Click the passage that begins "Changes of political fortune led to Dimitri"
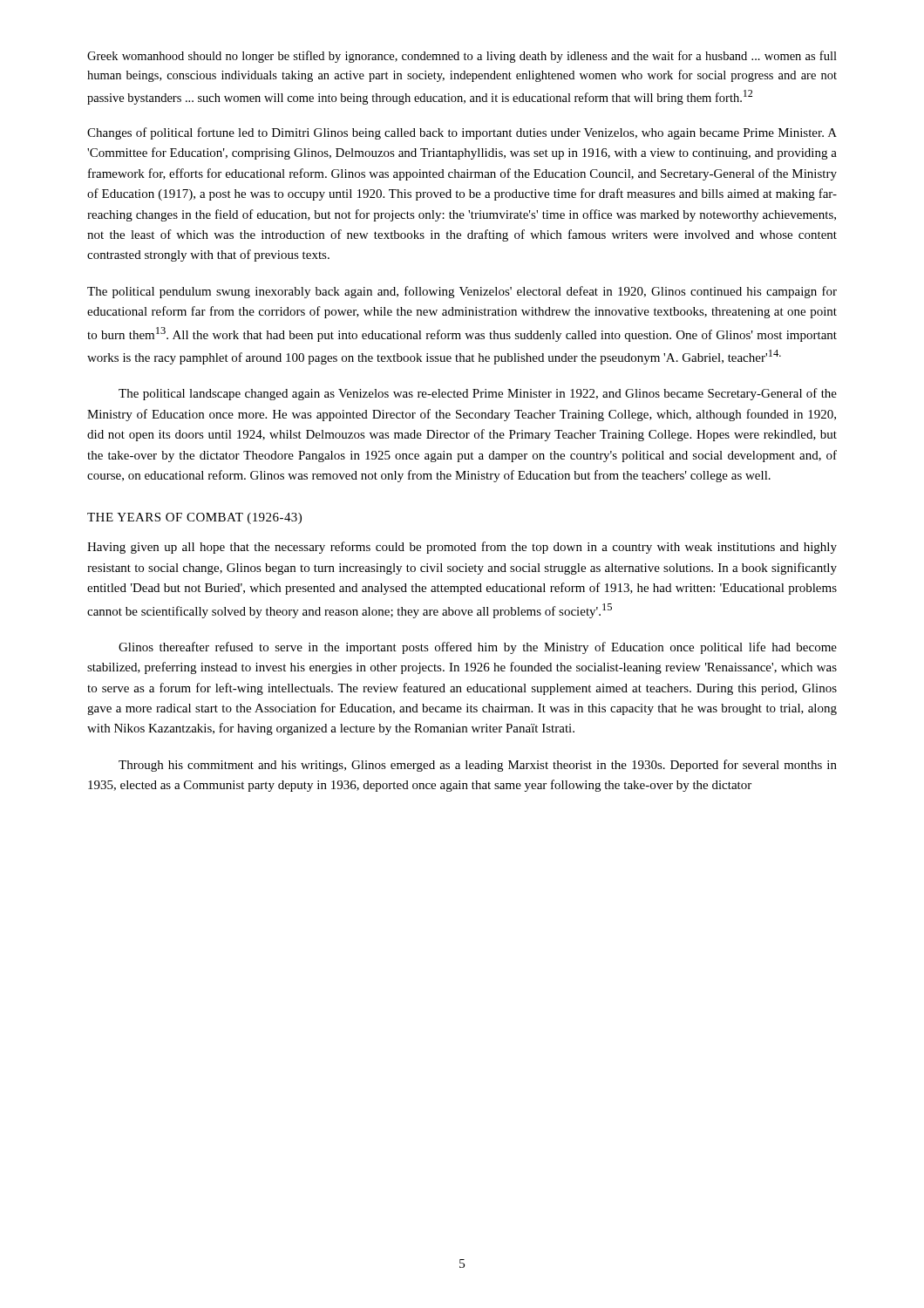Image resolution: width=924 pixels, height=1308 pixels. [x=462, y=194]
